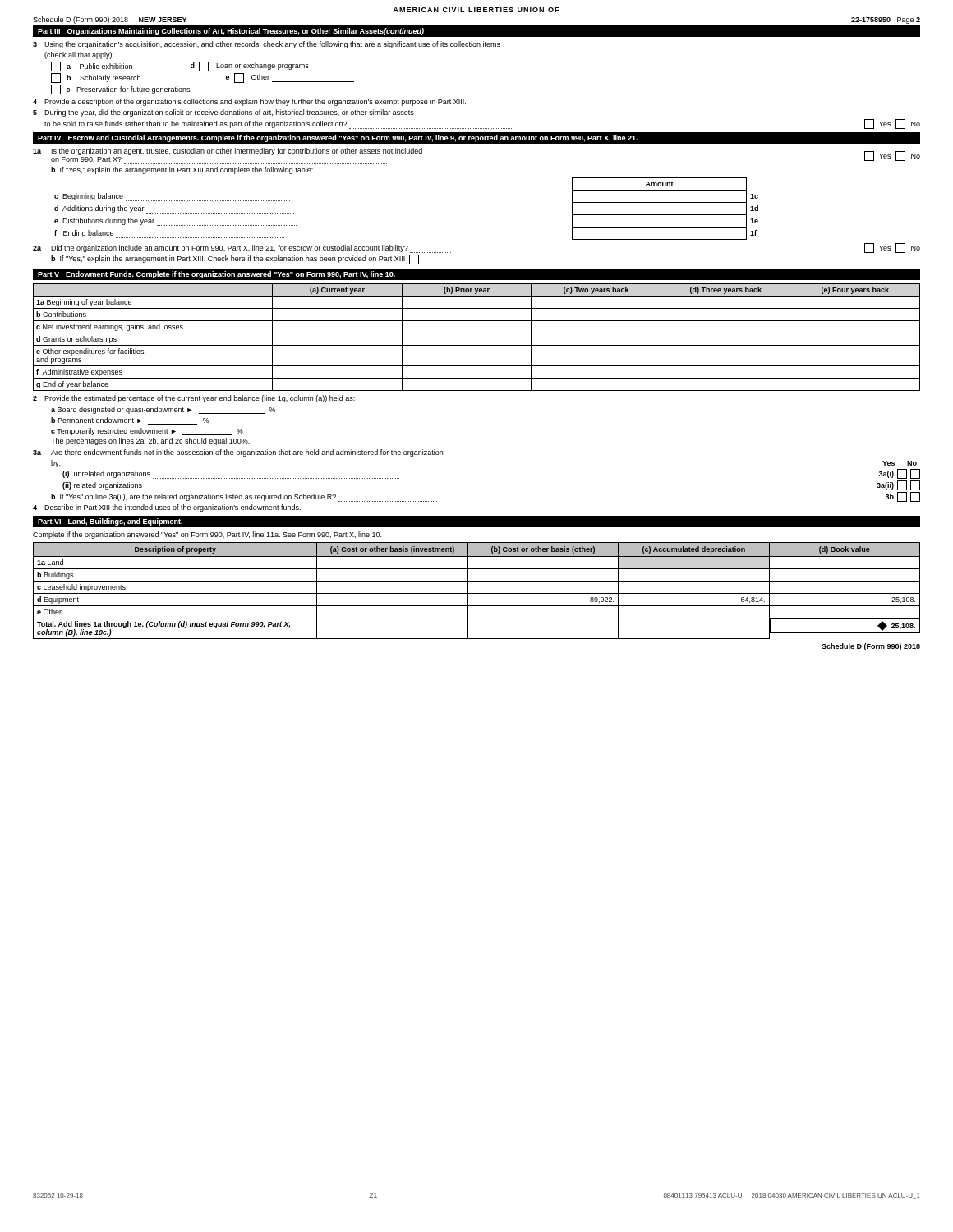Screen dimensions: 1232x953
Task: Find the text block with the text "4 Provide a description"
Action: [x=250, y=102]
